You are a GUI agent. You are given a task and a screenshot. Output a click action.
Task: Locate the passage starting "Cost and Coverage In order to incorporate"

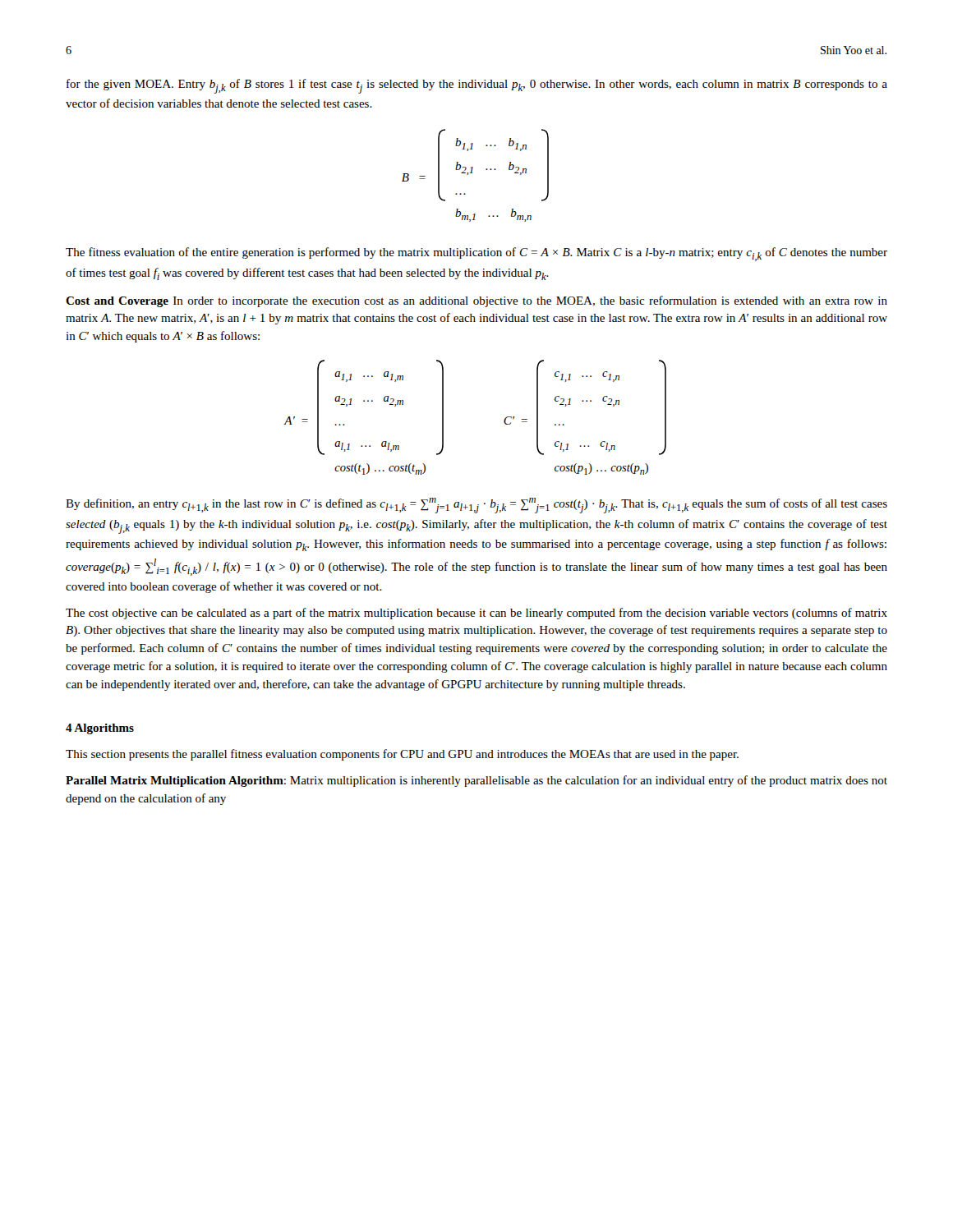[476, 319]
